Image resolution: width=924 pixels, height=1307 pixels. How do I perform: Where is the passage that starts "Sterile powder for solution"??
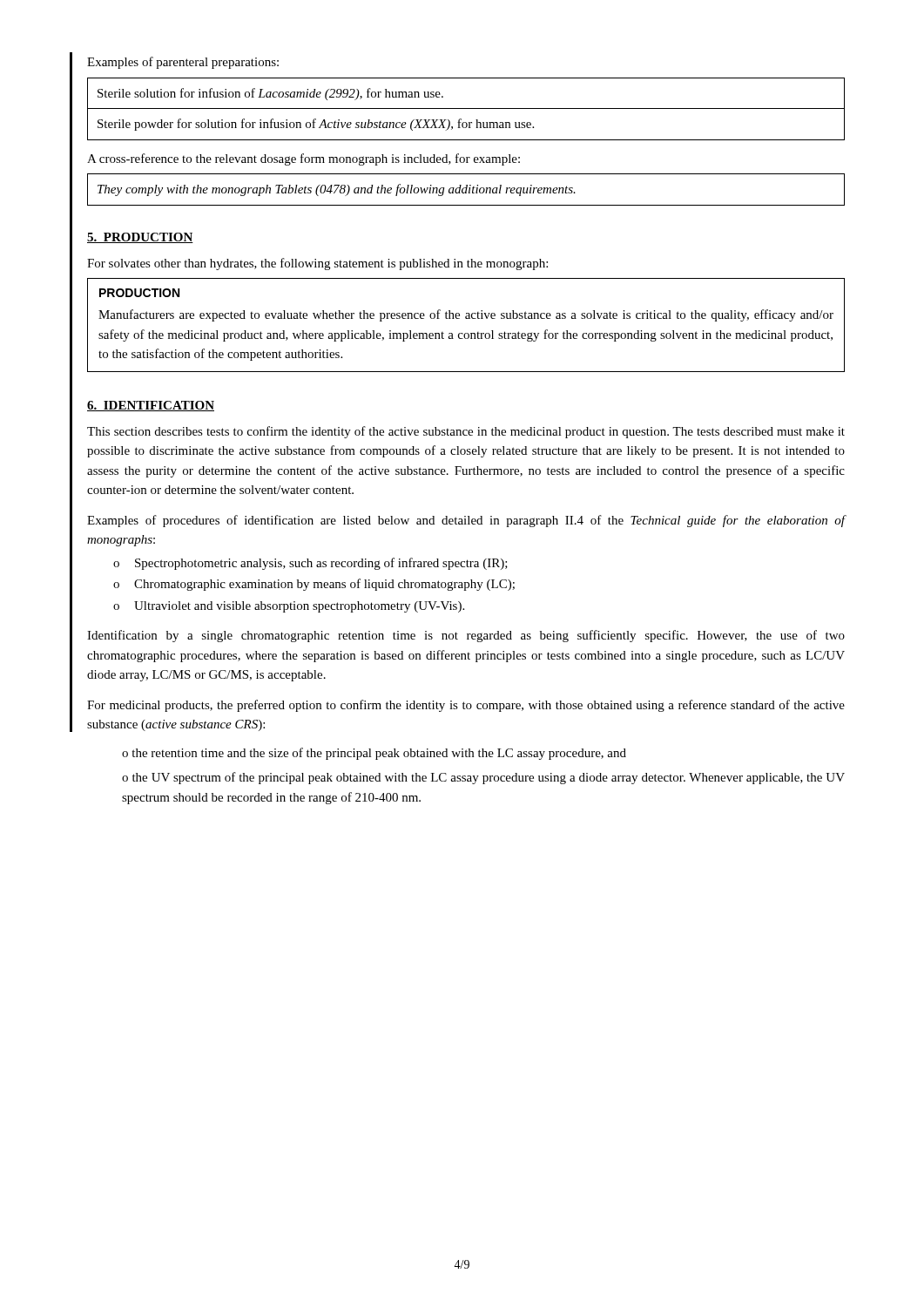click(x=316, y=124)
